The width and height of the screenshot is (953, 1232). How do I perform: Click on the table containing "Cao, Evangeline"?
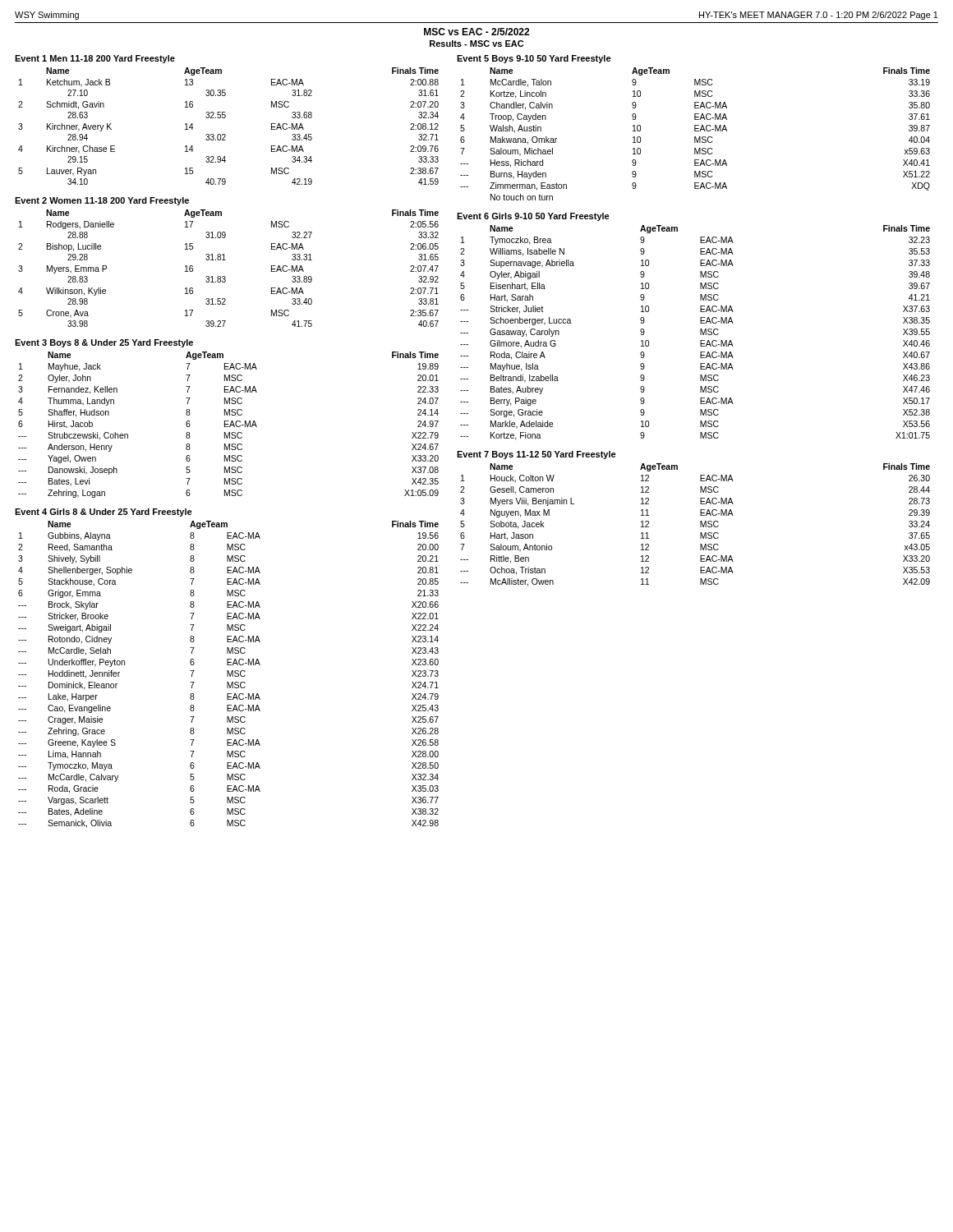(228, 668)
